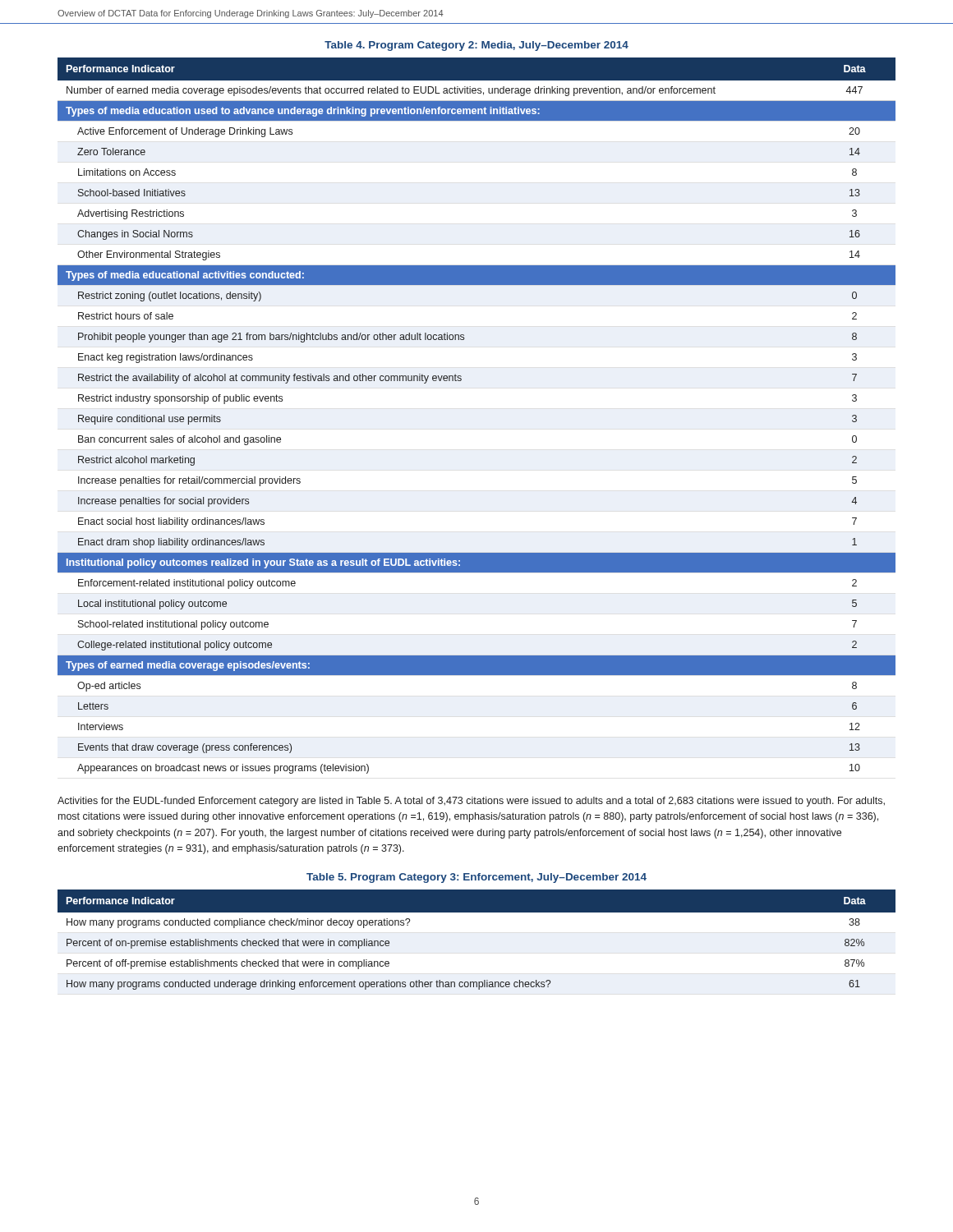Navigate to the block starting "Table 5. Program Category 3:"

[x=476, y=876]
